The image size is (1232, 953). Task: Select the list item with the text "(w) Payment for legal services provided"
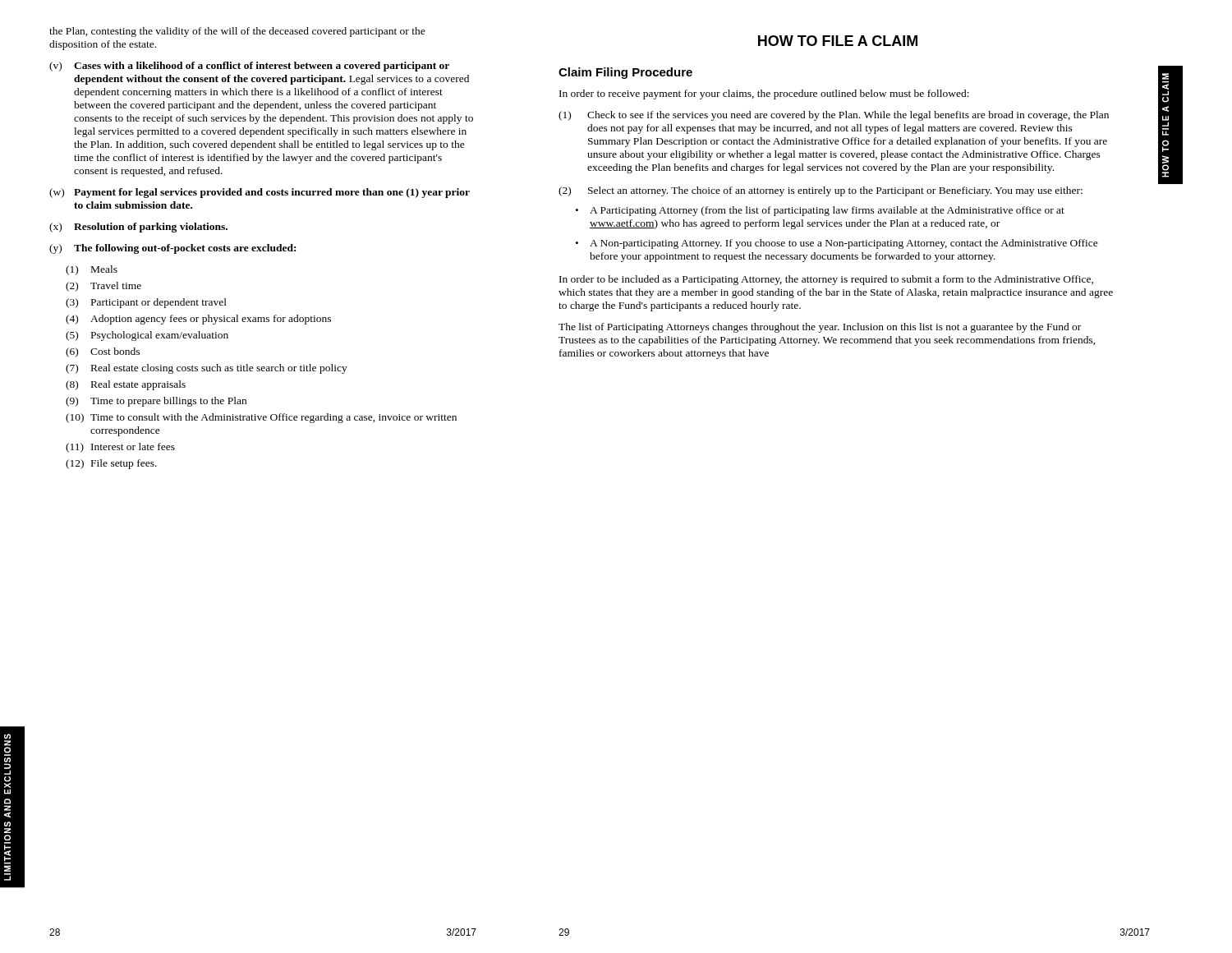pos(263,199)
